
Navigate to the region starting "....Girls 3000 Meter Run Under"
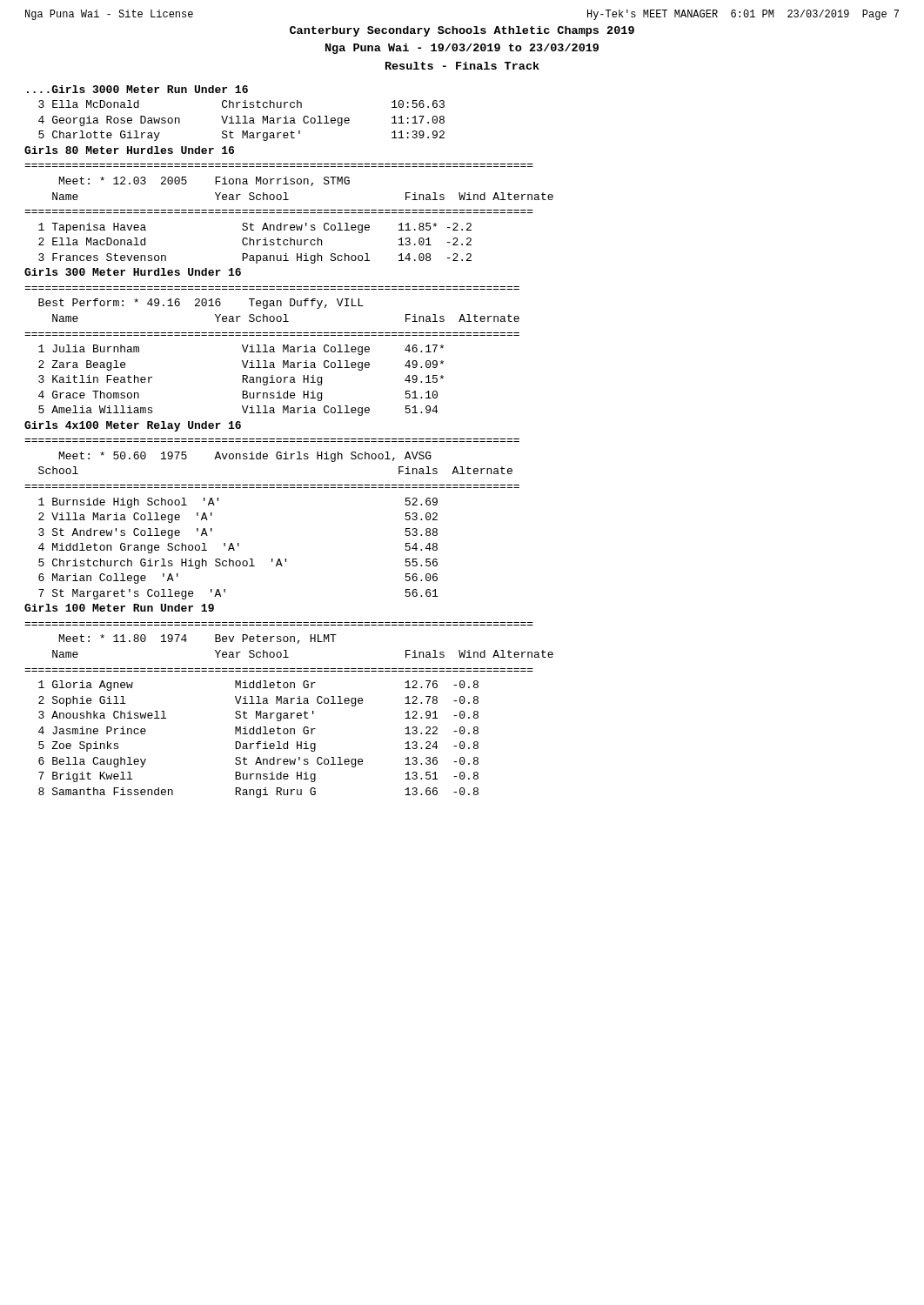pos(137,89)
